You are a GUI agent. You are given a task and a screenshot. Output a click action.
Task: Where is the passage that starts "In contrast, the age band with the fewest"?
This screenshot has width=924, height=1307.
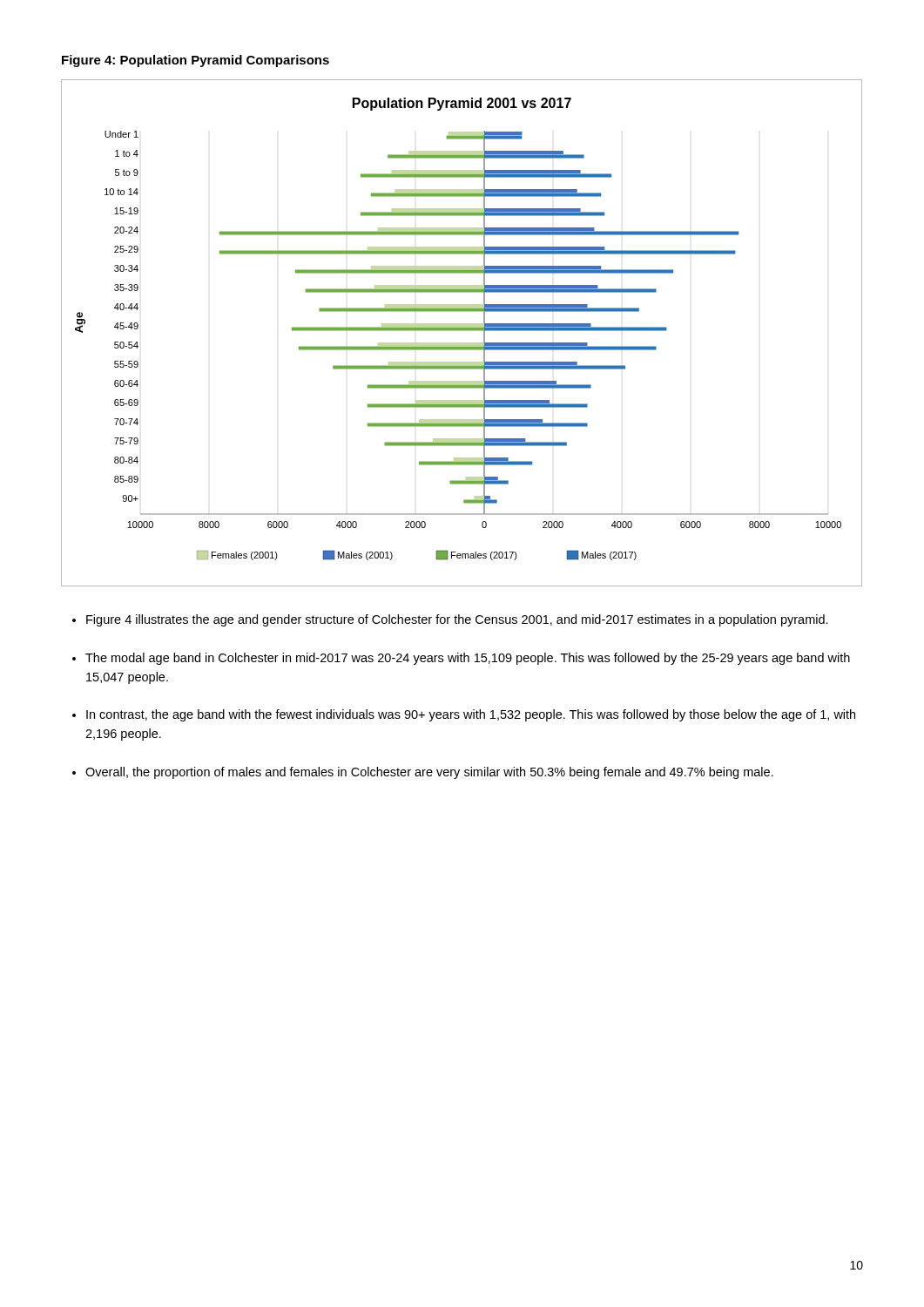[x=471, y=724]
